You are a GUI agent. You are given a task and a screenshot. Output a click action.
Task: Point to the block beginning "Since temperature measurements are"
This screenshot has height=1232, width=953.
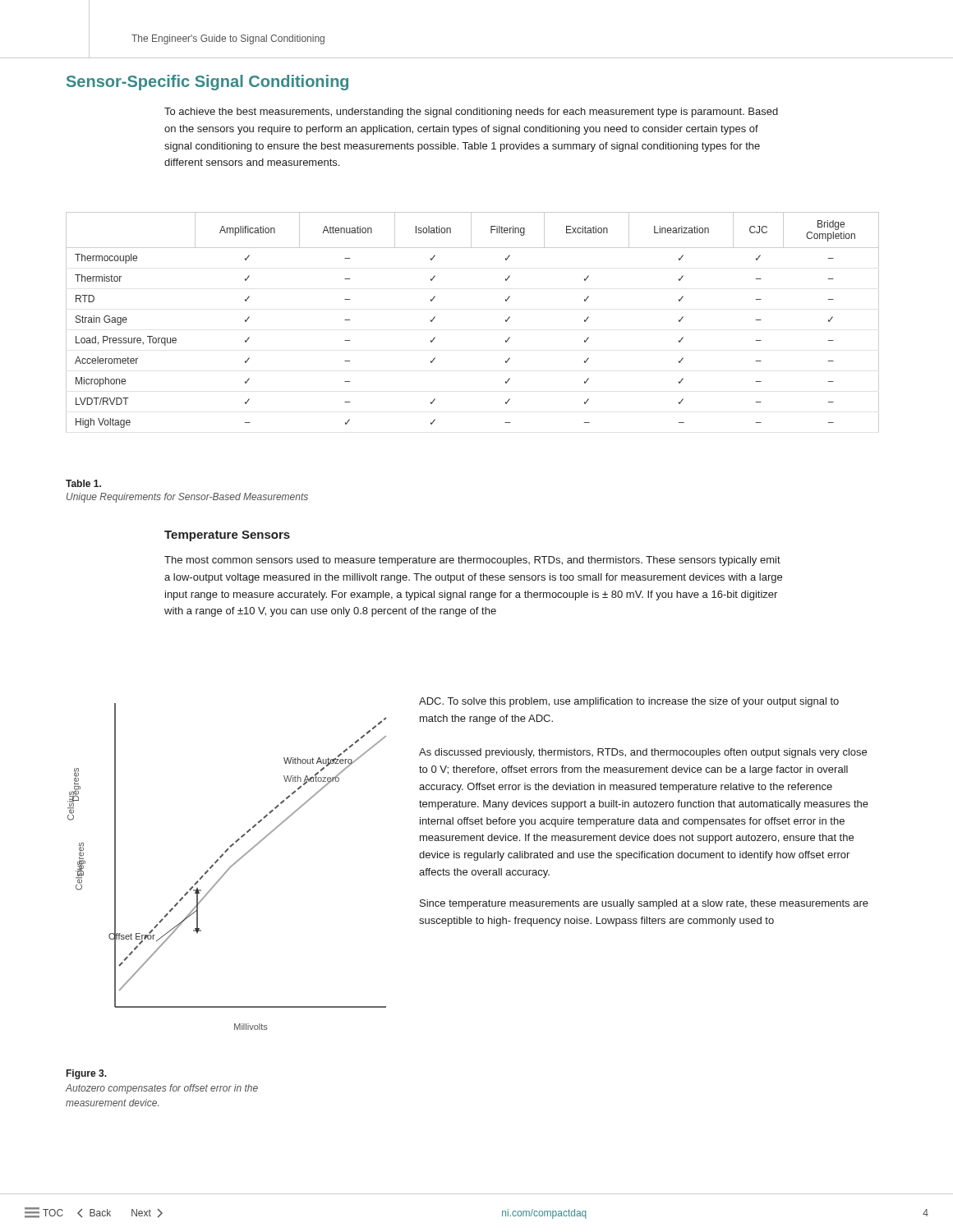point(644,912)
